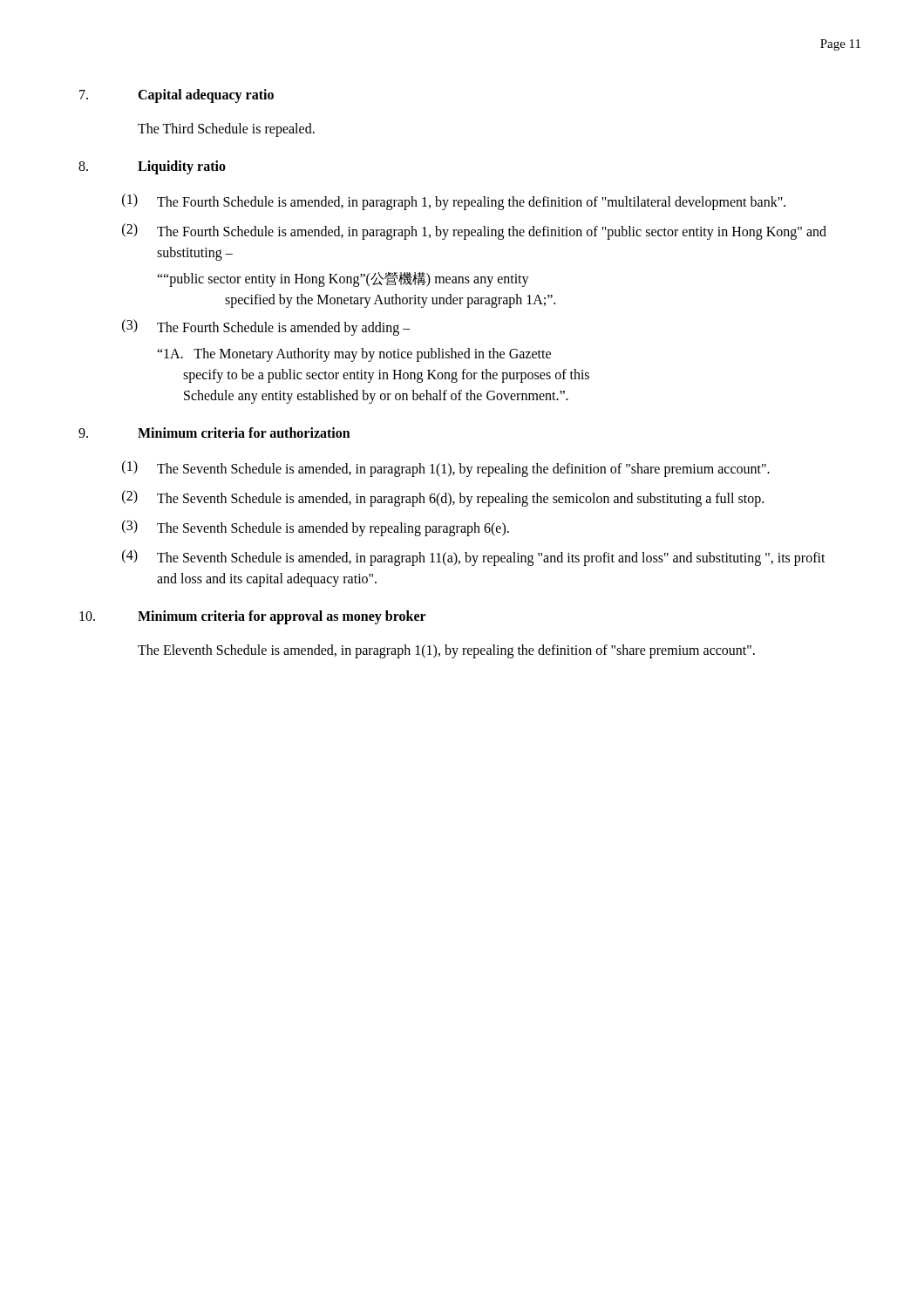Point to the block beginning "The Third Schedule is"
Viewport: 924px width, 1308px height.
click(x=227, y=129)
